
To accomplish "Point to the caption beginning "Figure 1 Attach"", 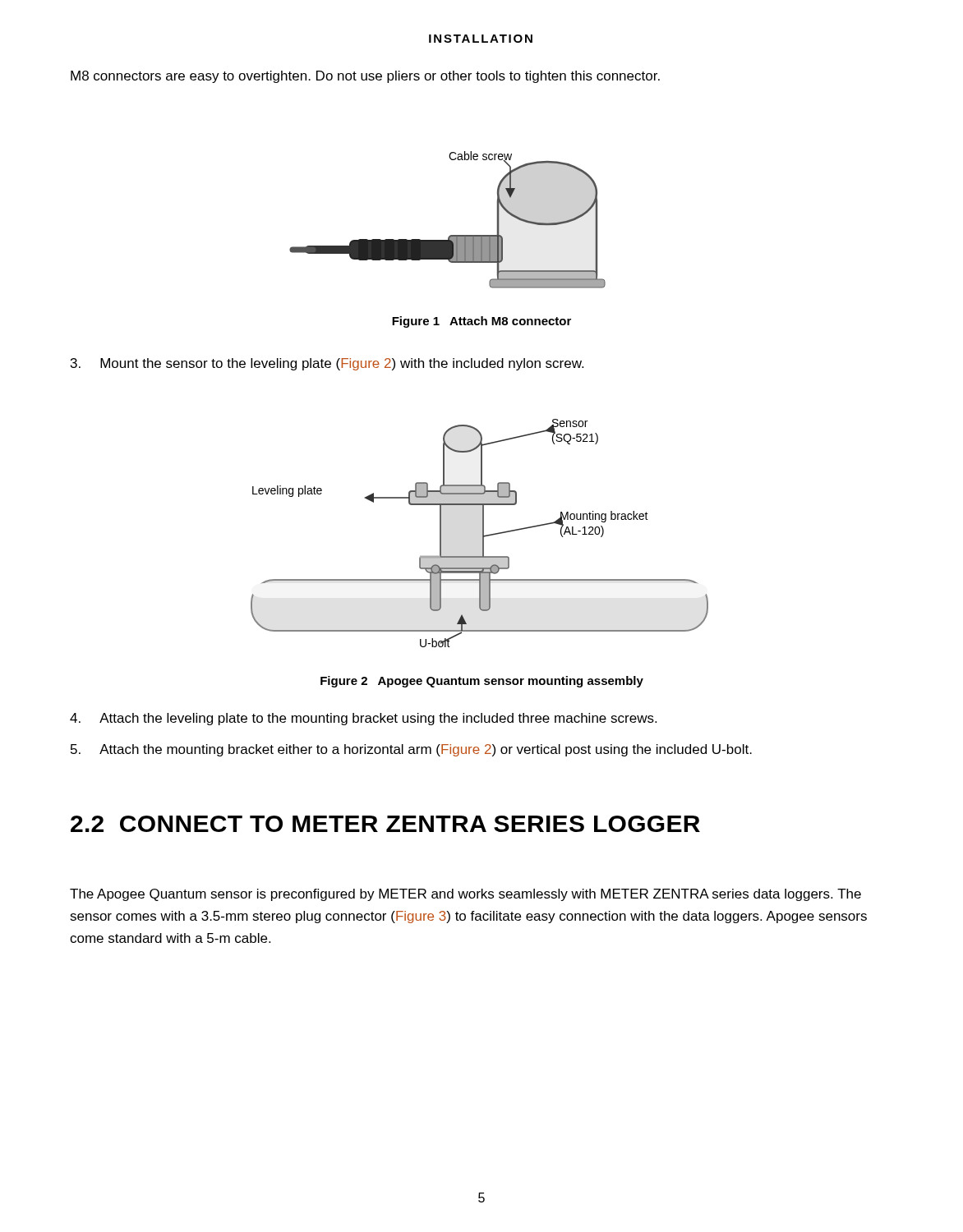I will click(482, 321).
